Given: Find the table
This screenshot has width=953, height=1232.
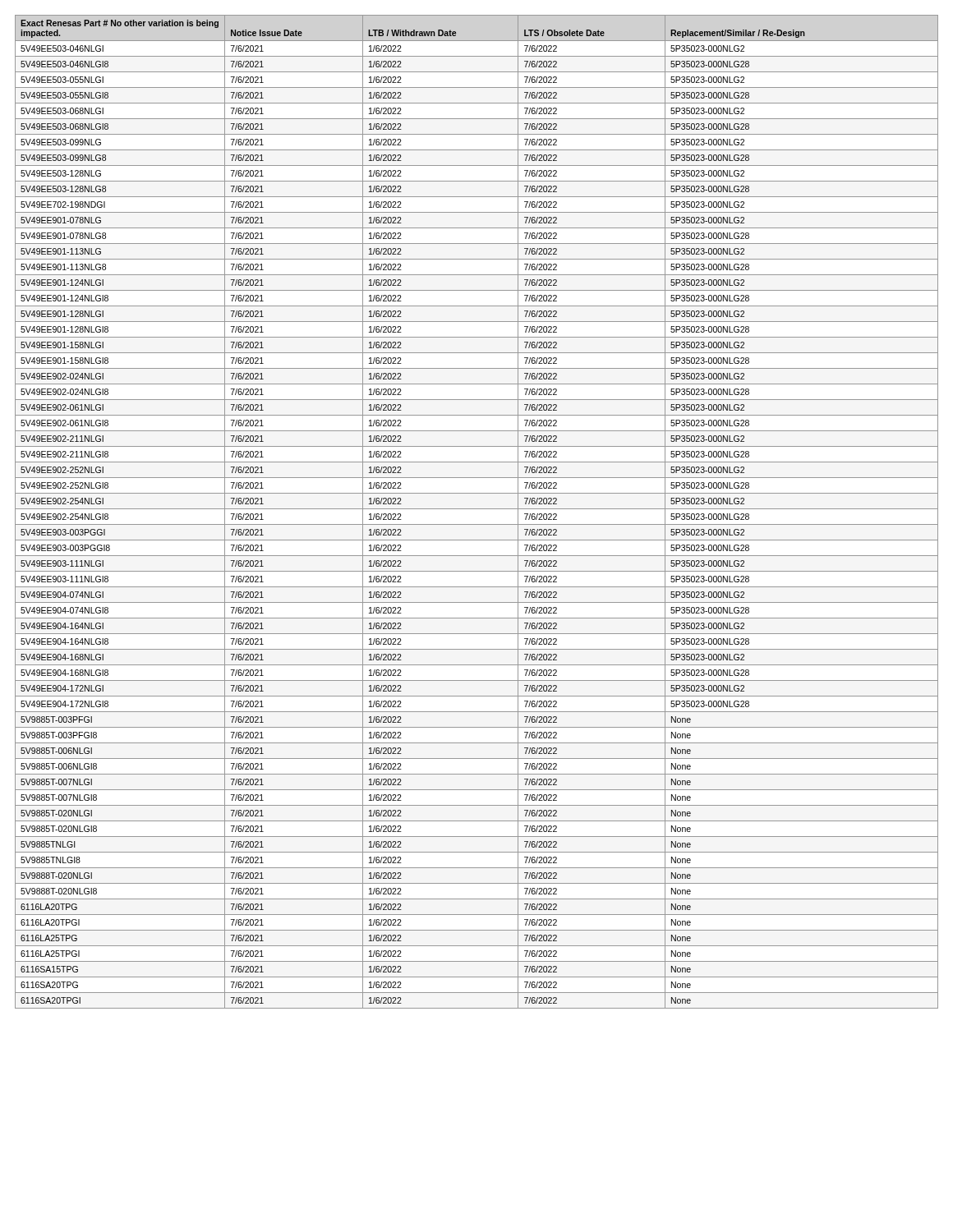Looking at the screenshot, I should [476, 512].
